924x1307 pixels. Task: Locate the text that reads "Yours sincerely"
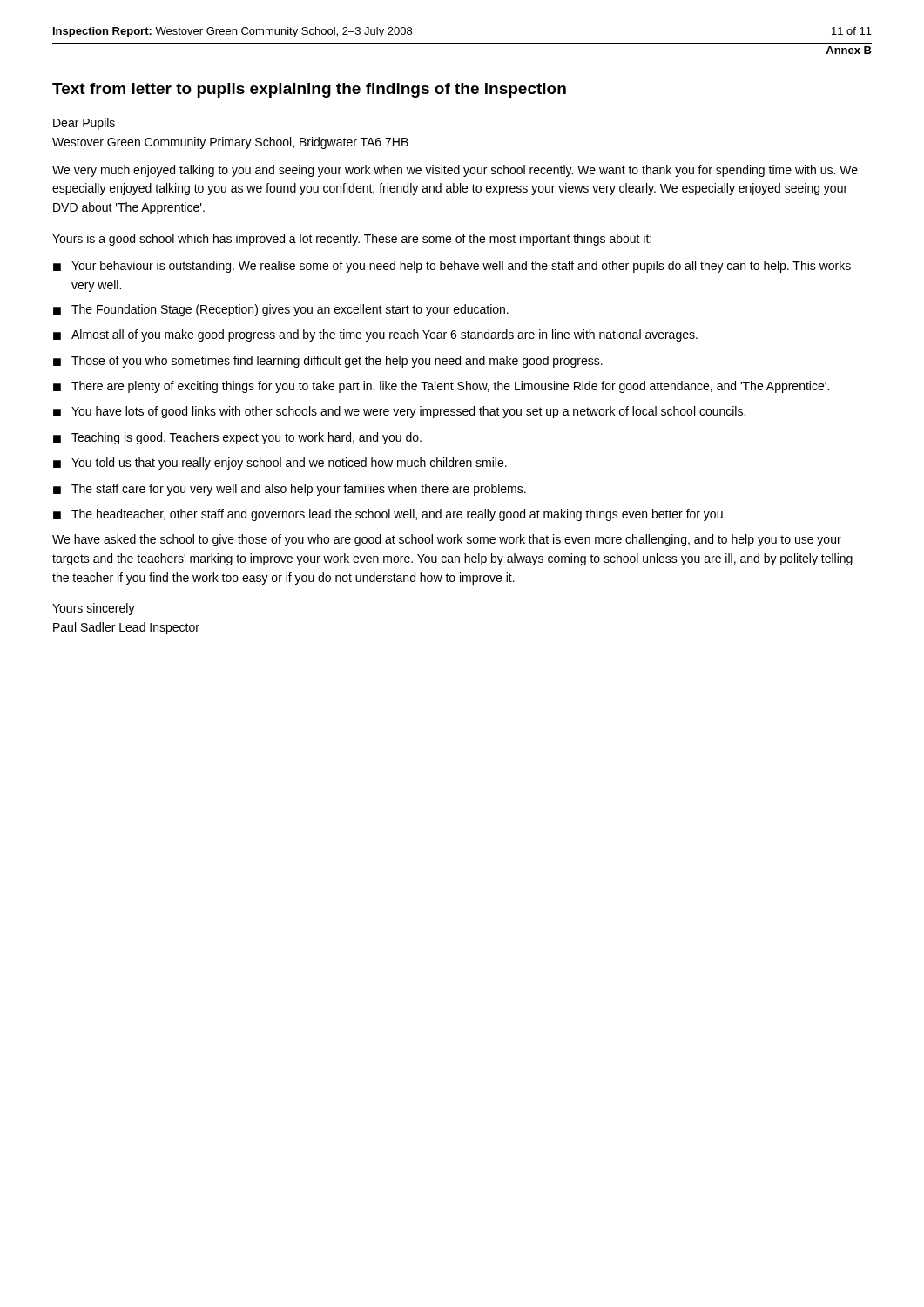click(93, 609)
